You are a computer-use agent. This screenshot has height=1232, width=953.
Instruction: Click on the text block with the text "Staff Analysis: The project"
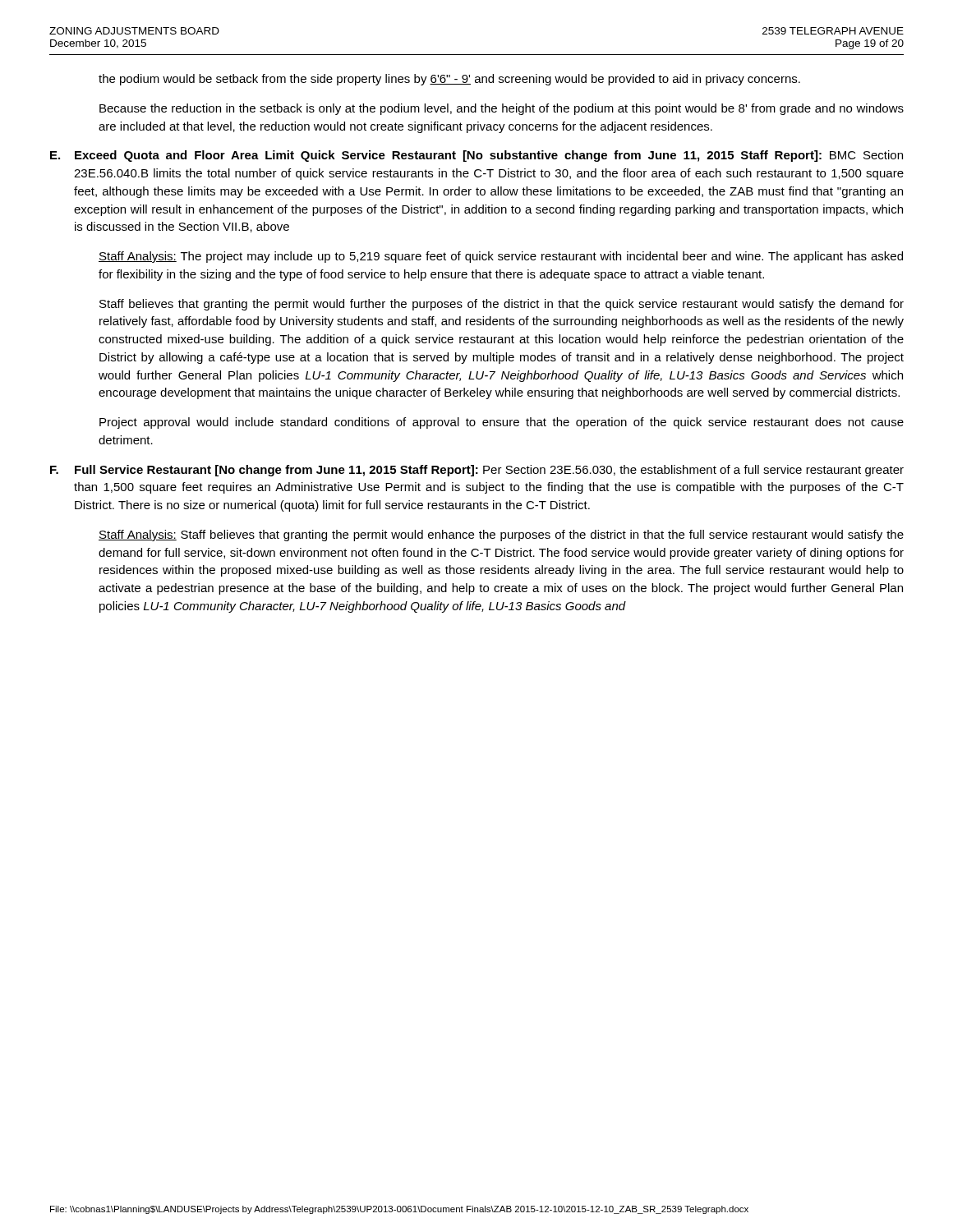(501, 265)
